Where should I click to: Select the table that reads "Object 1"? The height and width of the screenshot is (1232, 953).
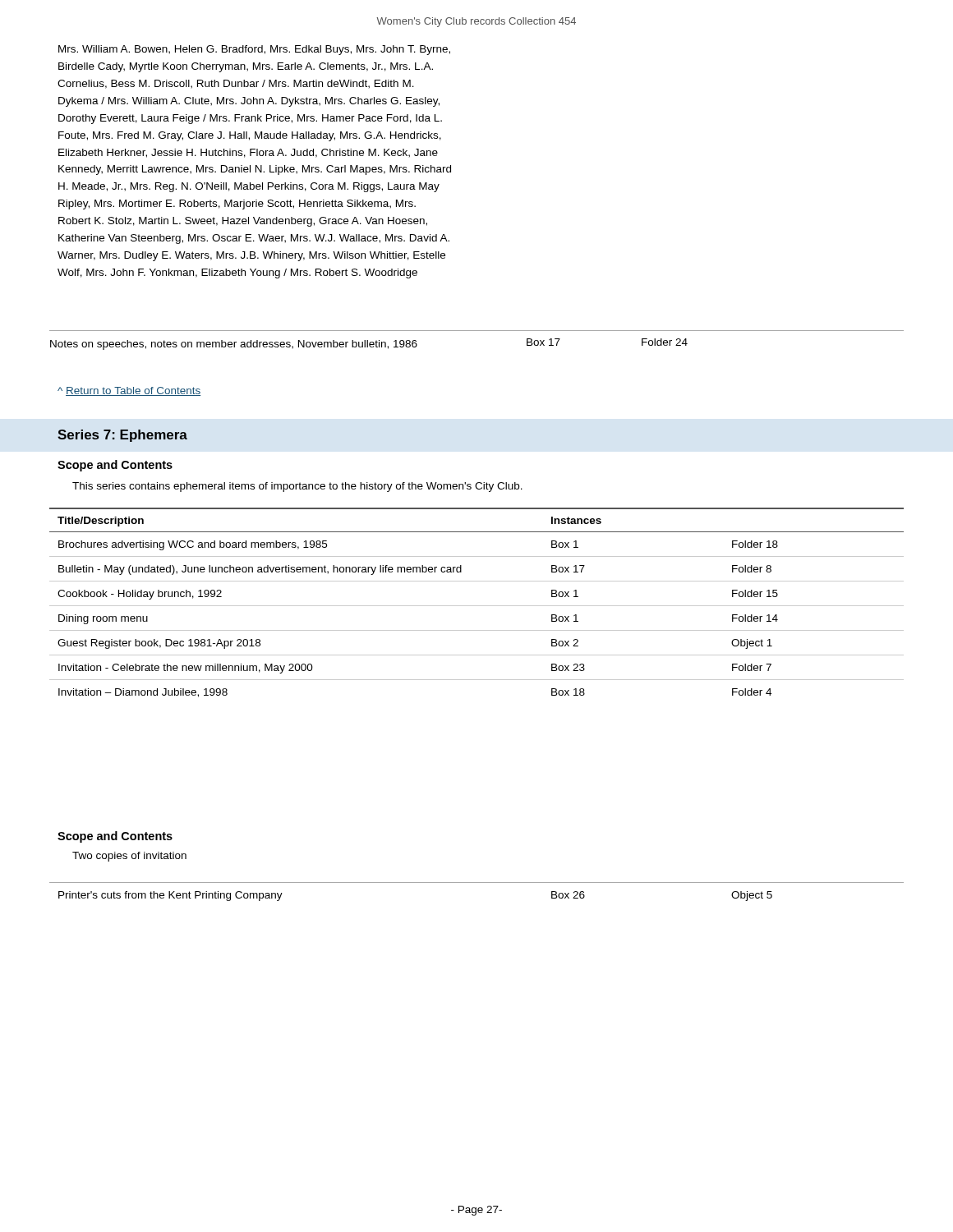coord(476,606)
